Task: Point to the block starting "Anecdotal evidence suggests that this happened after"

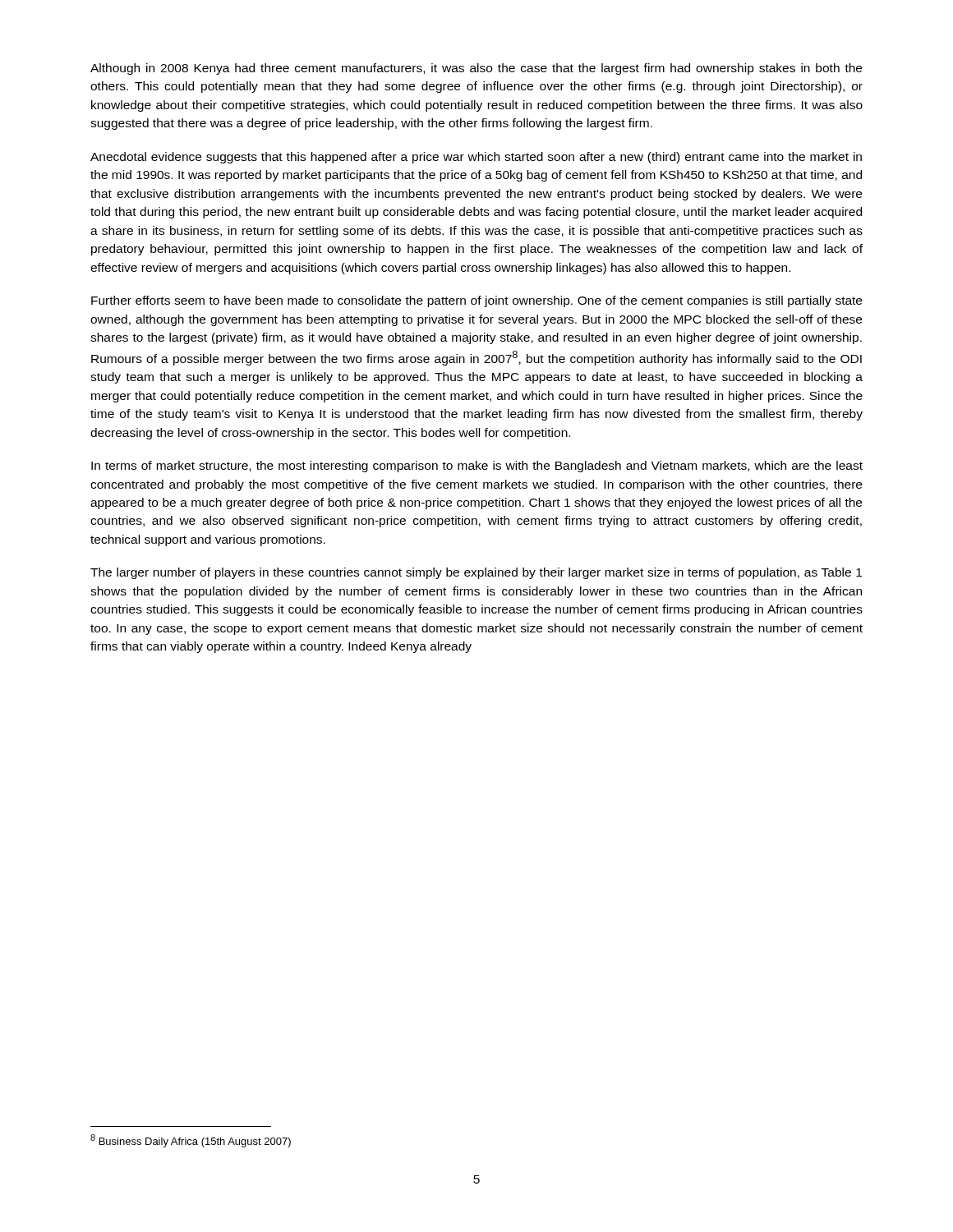Action: pyautogui.click(x=476, y=212)
